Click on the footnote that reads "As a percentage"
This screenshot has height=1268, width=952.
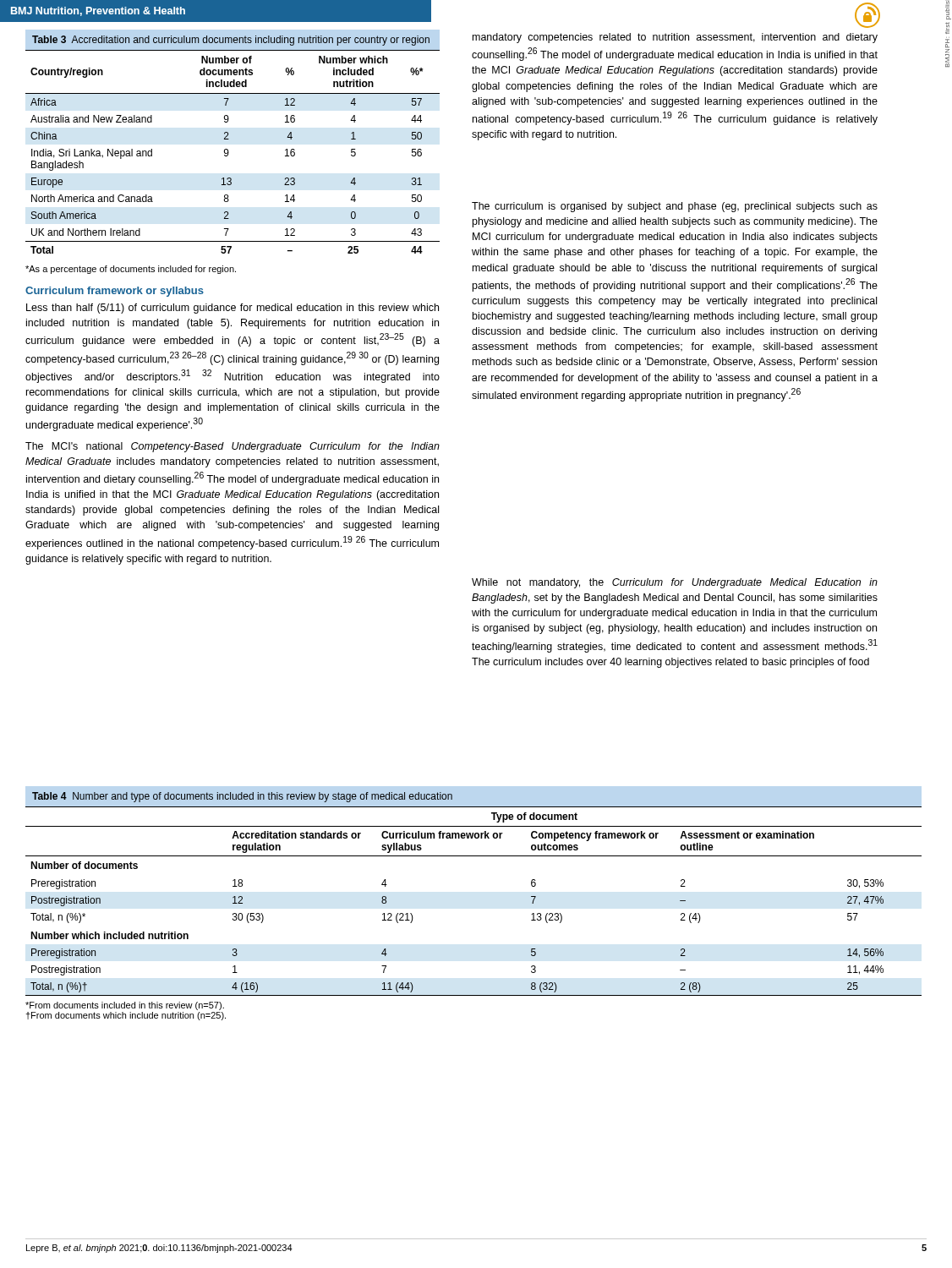[x=131, y=269]
